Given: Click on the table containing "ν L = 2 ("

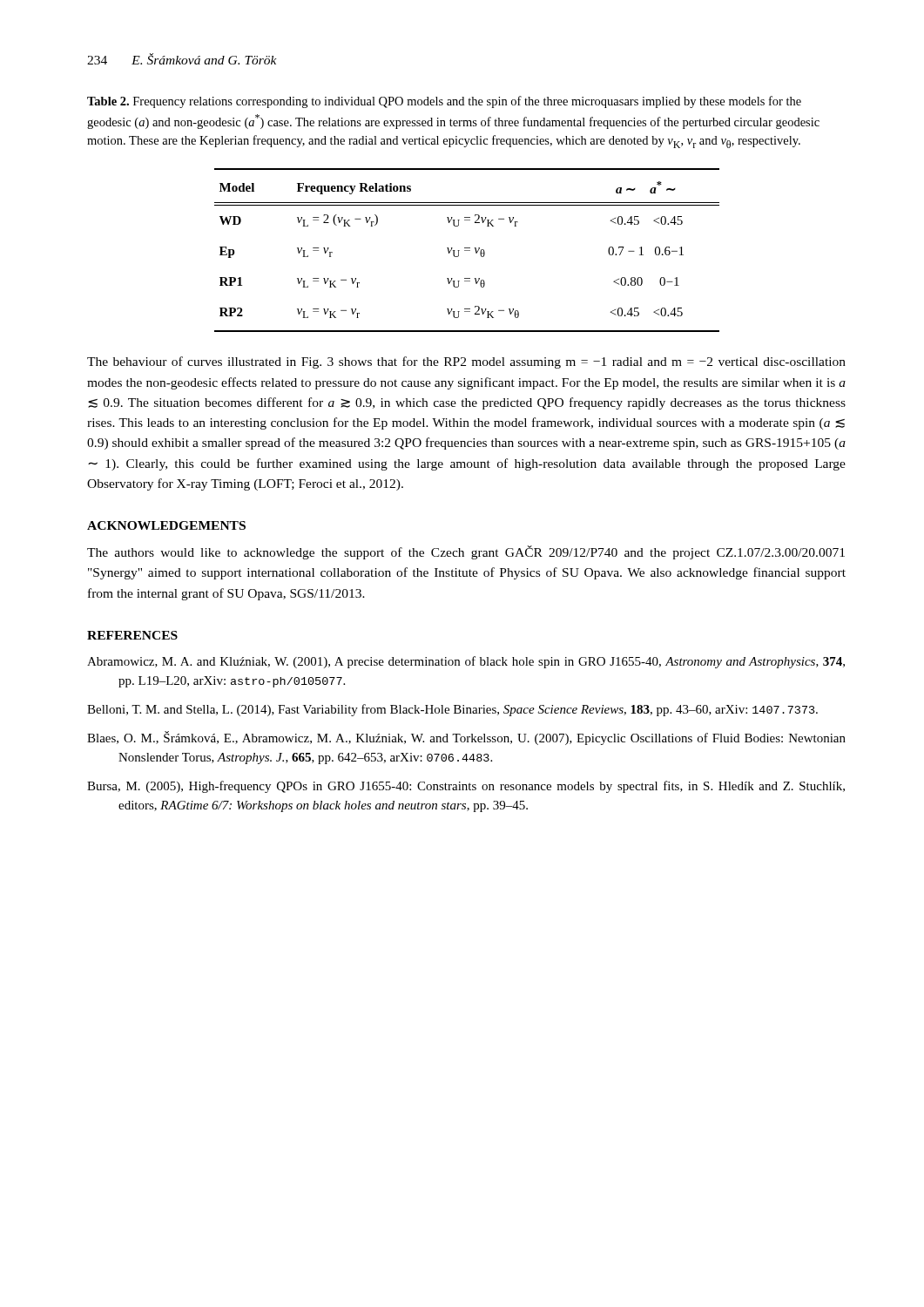Looking at the screenshot, I should (x=466, y=250).
